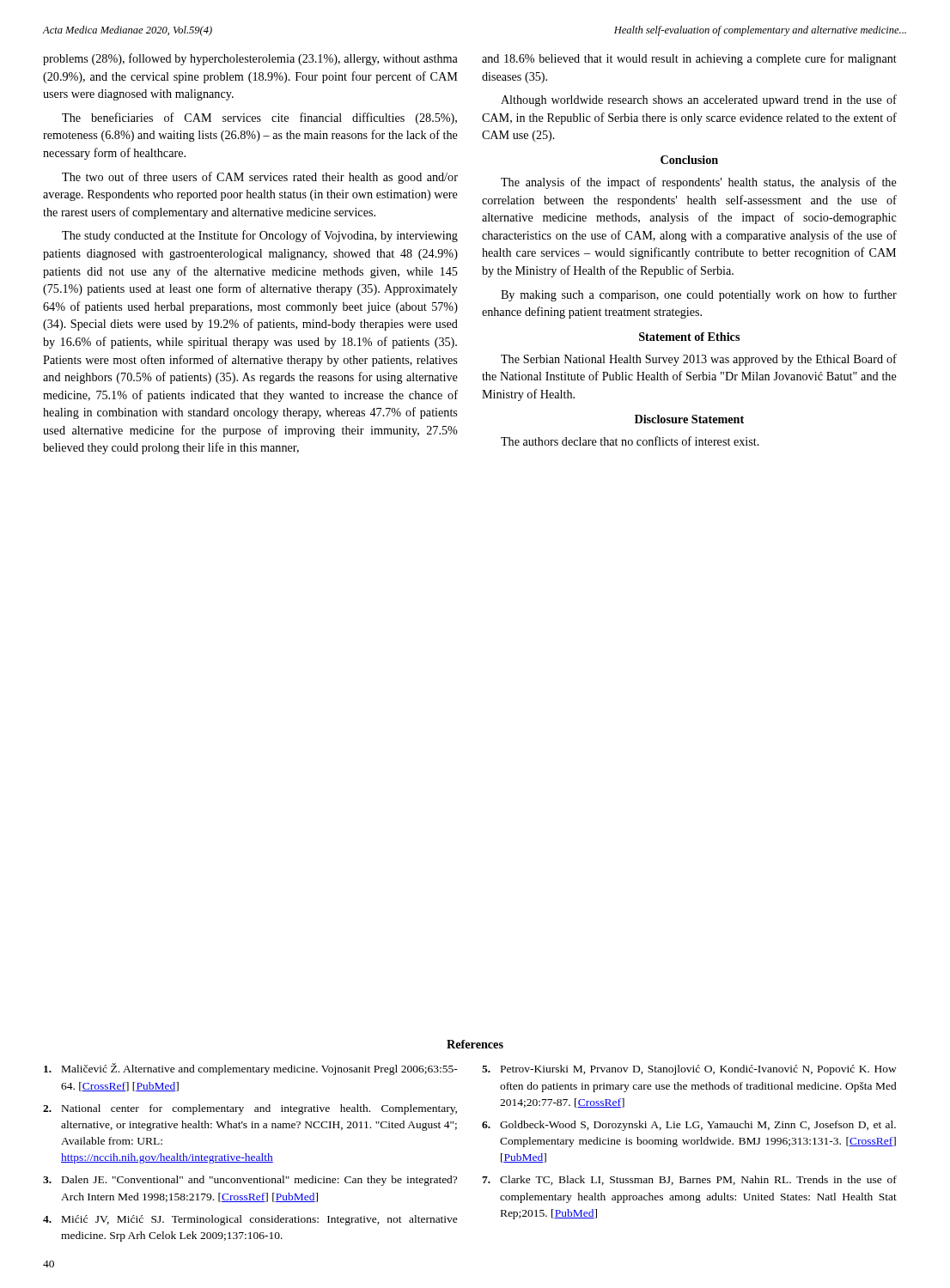Where is the passage that starts "Although worldwide research"?

click(x=689, y=118)
